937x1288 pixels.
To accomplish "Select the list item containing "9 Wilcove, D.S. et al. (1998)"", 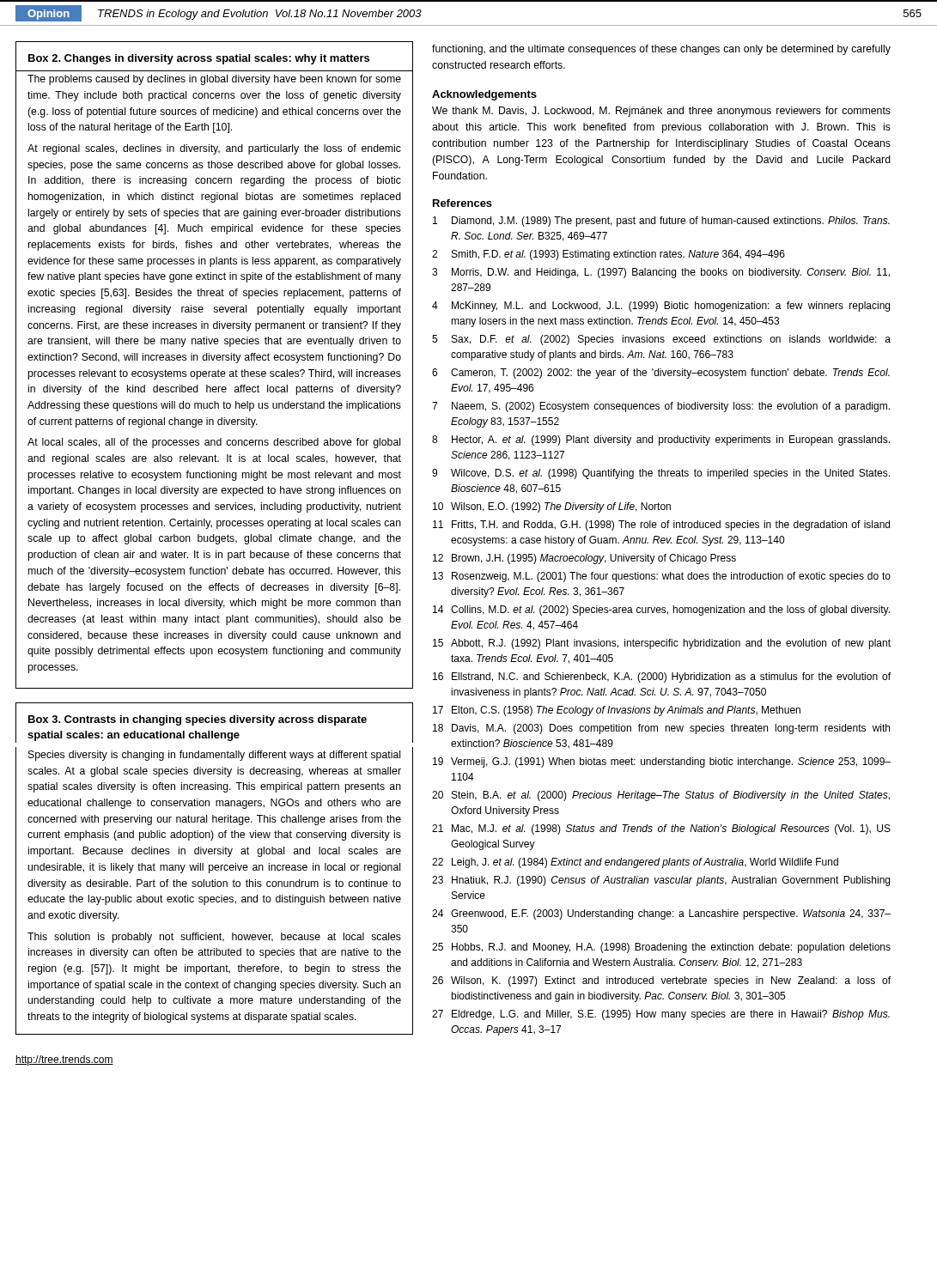I will 661,481.
